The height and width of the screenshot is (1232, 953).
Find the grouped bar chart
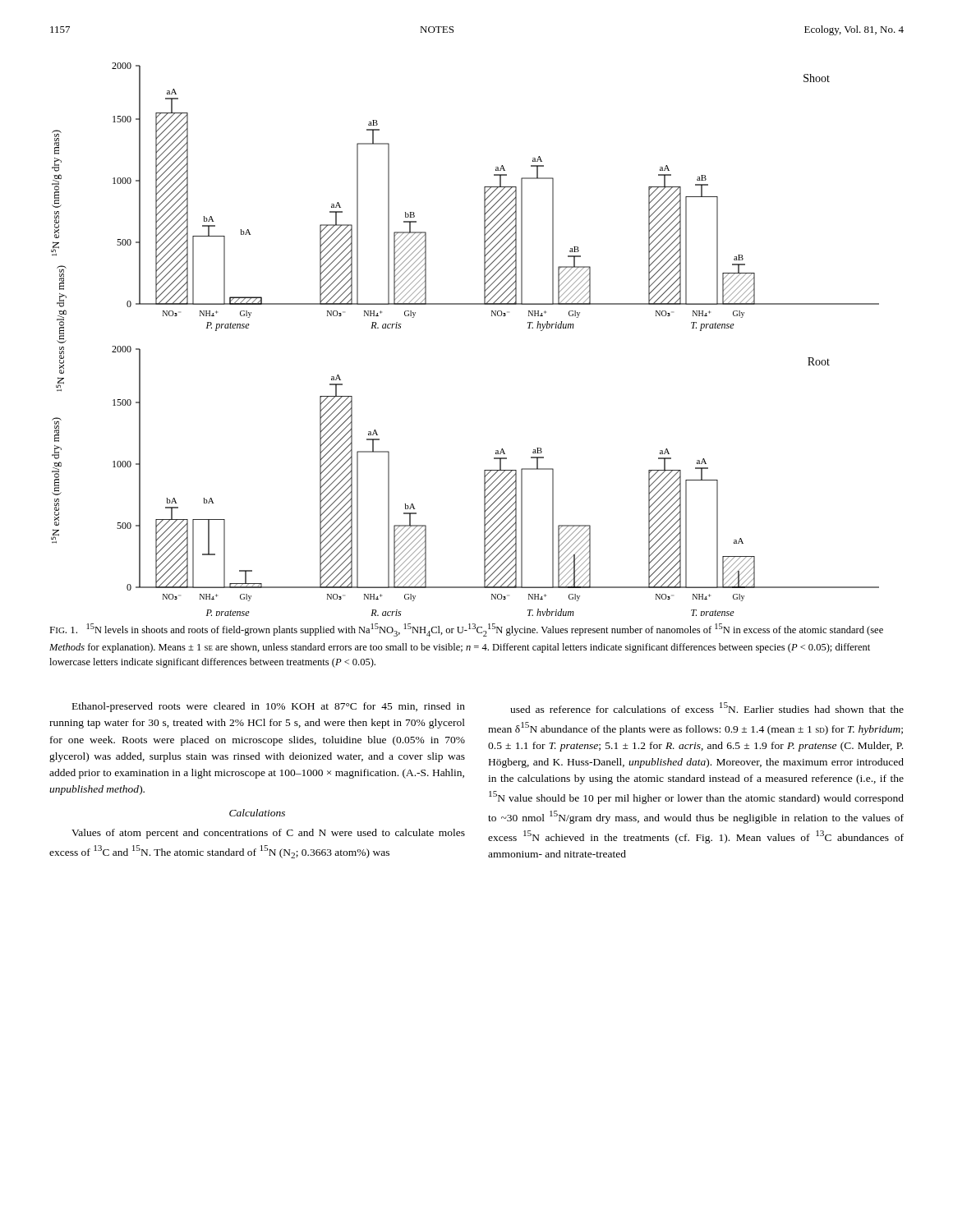click(476, 334)
